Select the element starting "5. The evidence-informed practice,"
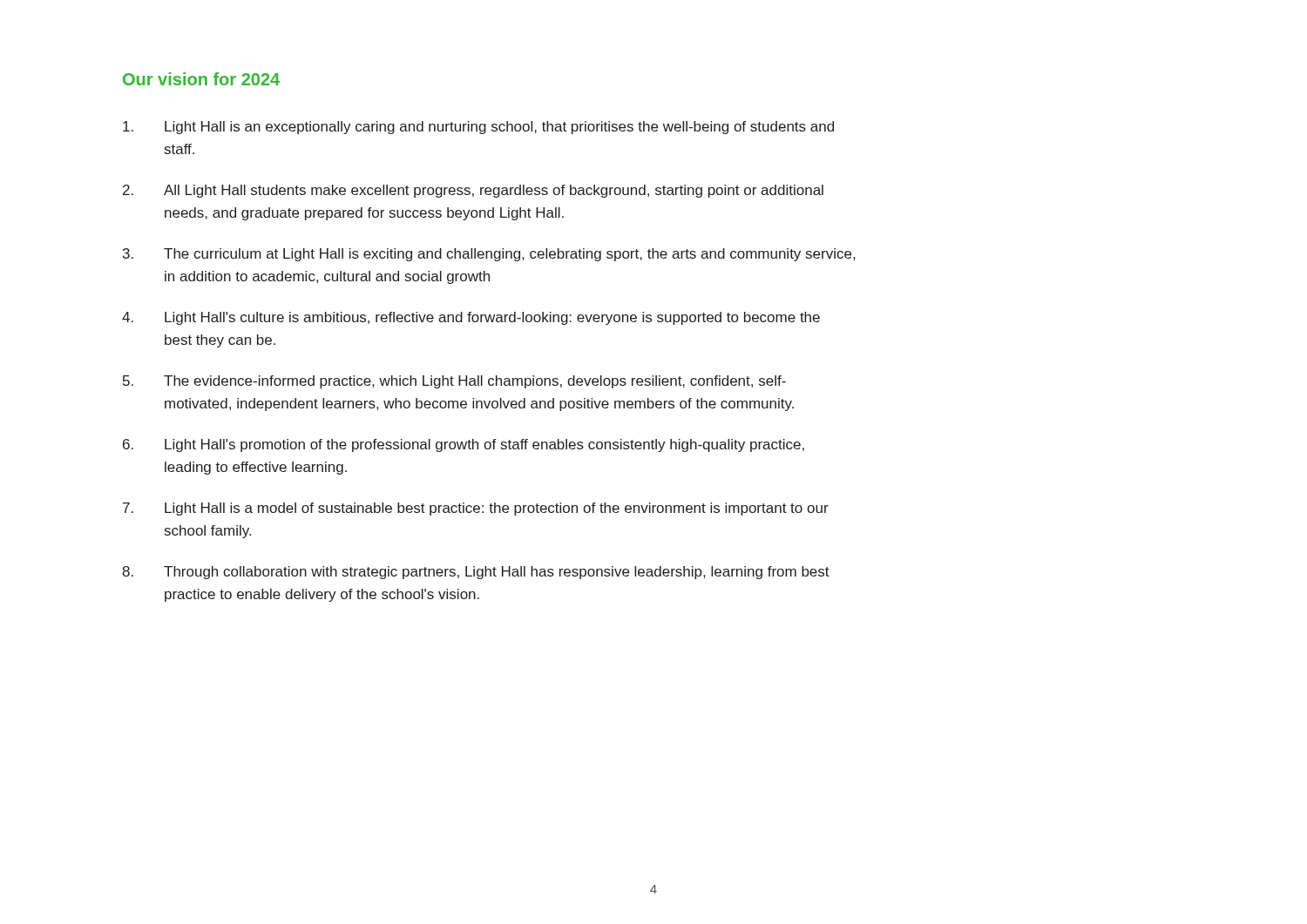This screenshot has height=924, width=1307. click(458, 392)
